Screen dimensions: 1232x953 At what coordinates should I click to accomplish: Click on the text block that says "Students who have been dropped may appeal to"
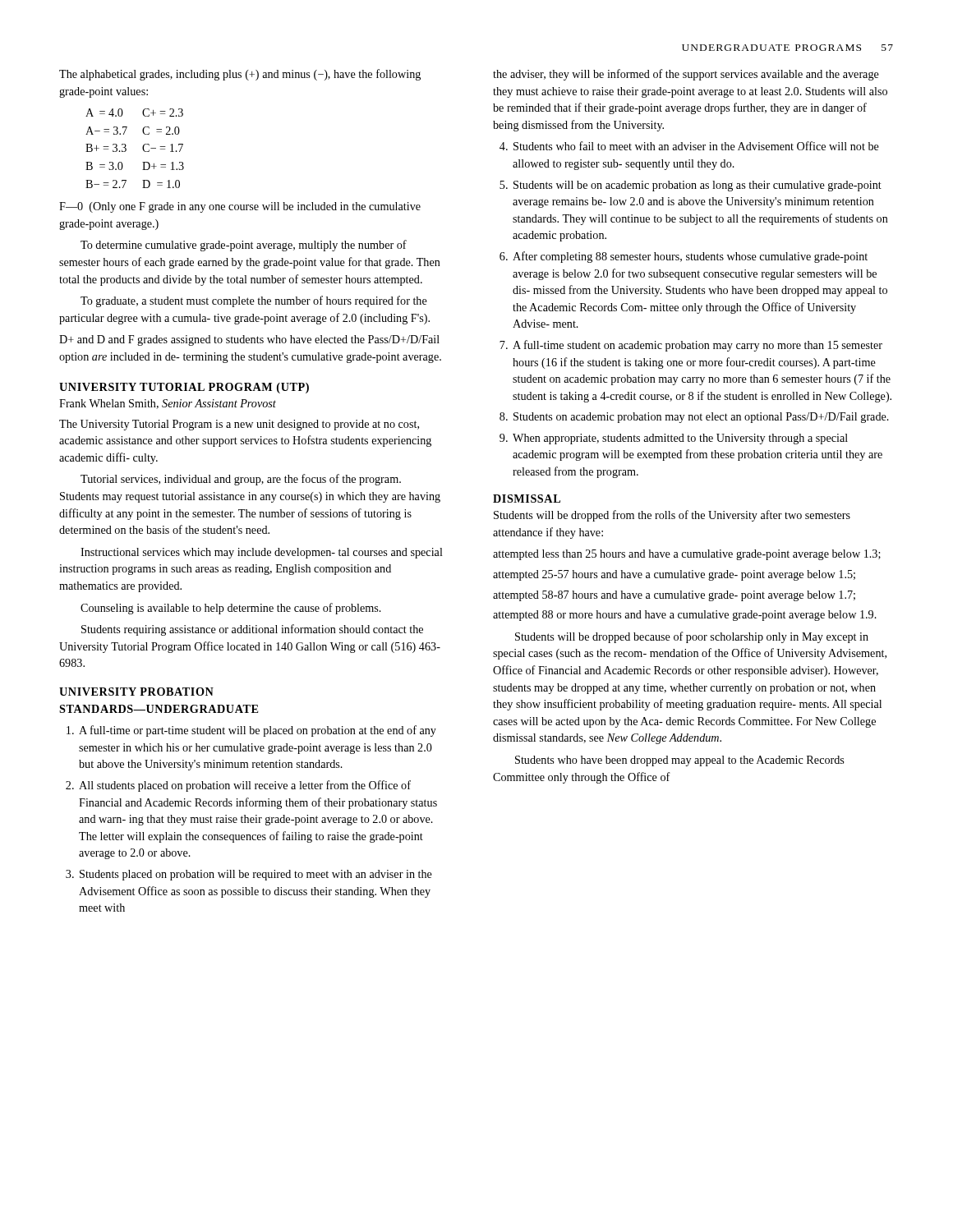tap(693, 768)
